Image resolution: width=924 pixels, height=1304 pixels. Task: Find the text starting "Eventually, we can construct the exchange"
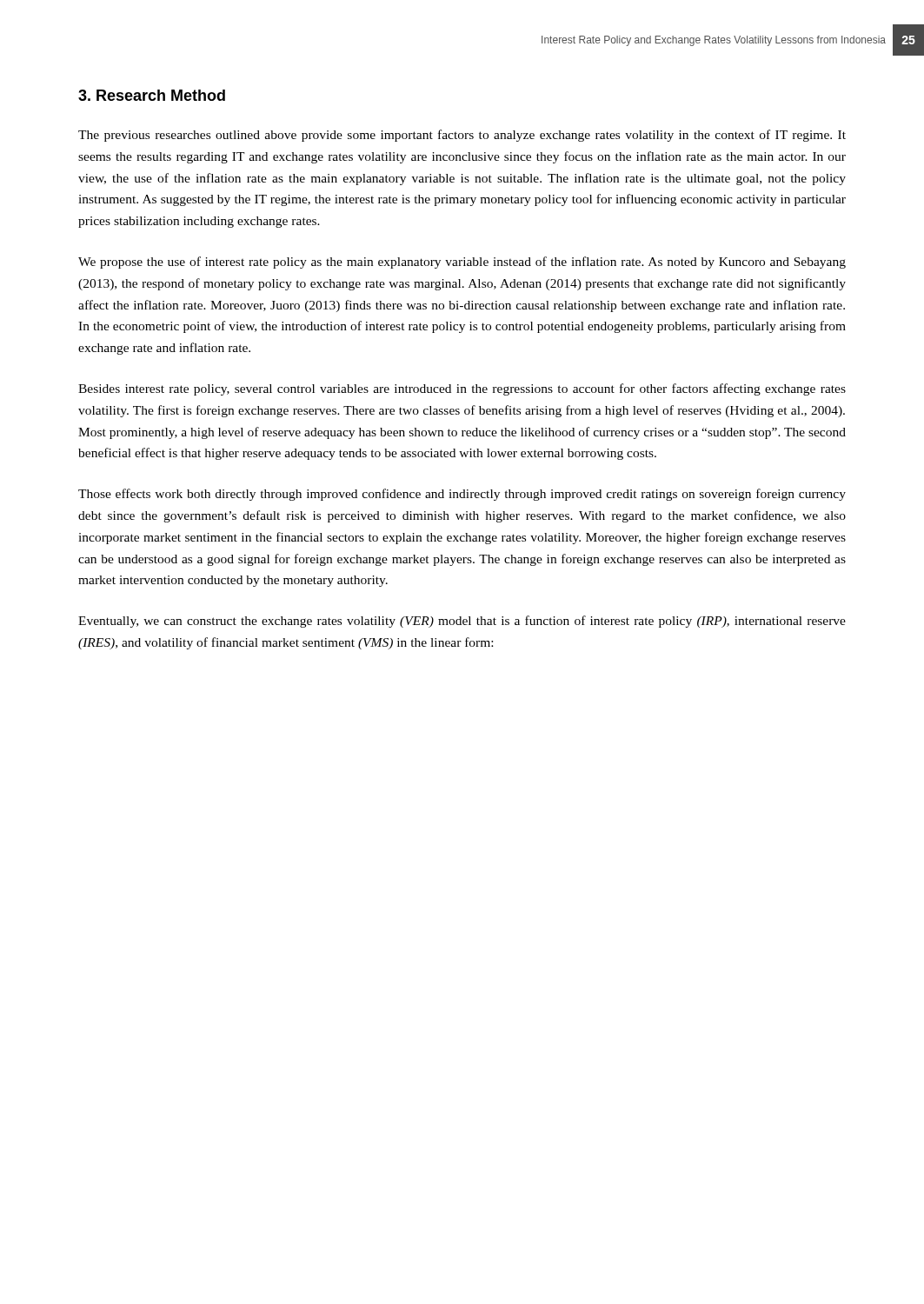[x=462, y=631]
